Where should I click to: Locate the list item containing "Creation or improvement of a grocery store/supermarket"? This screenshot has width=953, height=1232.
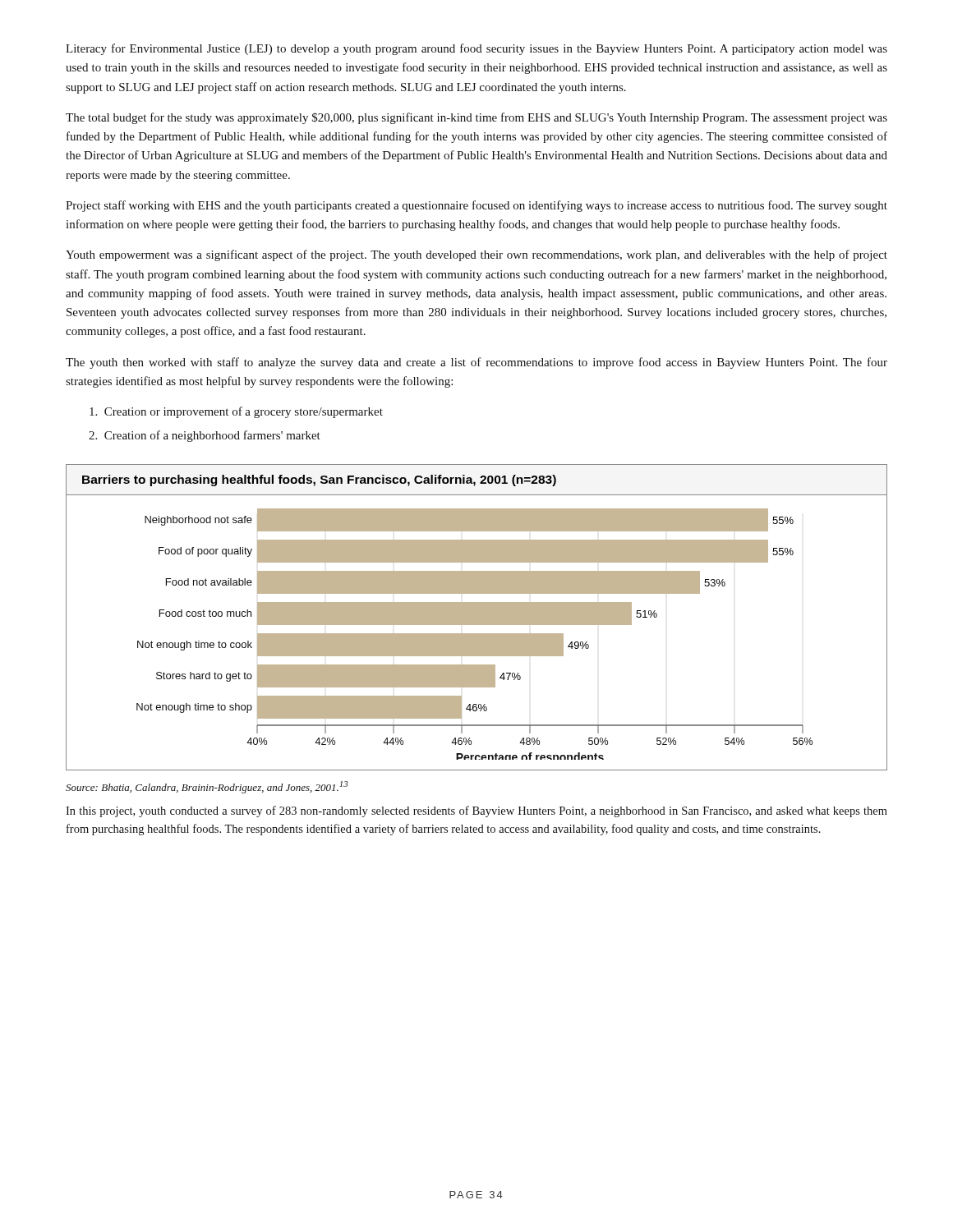[x=236, y=411]
